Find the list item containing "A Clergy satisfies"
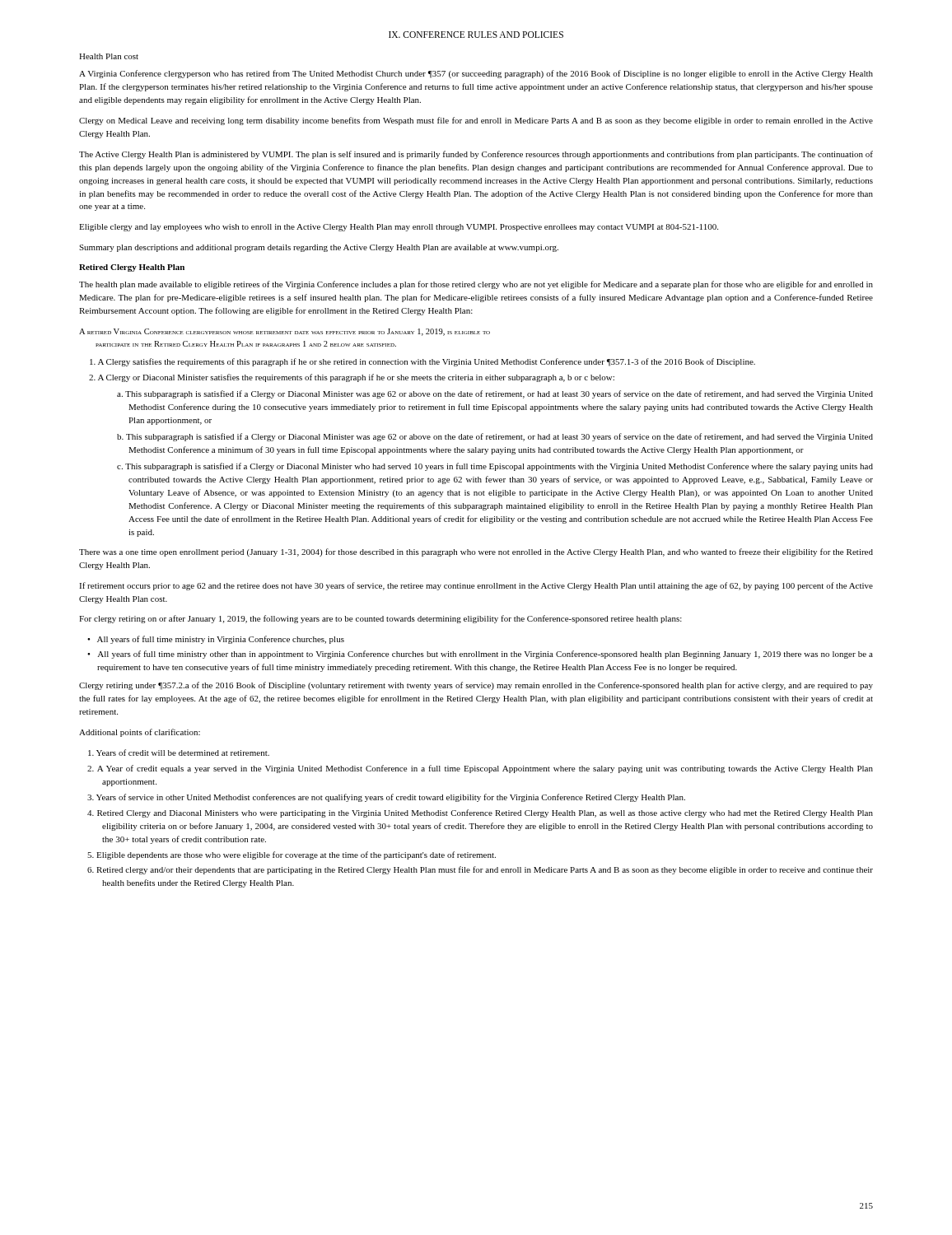 (x=422, y=361)
